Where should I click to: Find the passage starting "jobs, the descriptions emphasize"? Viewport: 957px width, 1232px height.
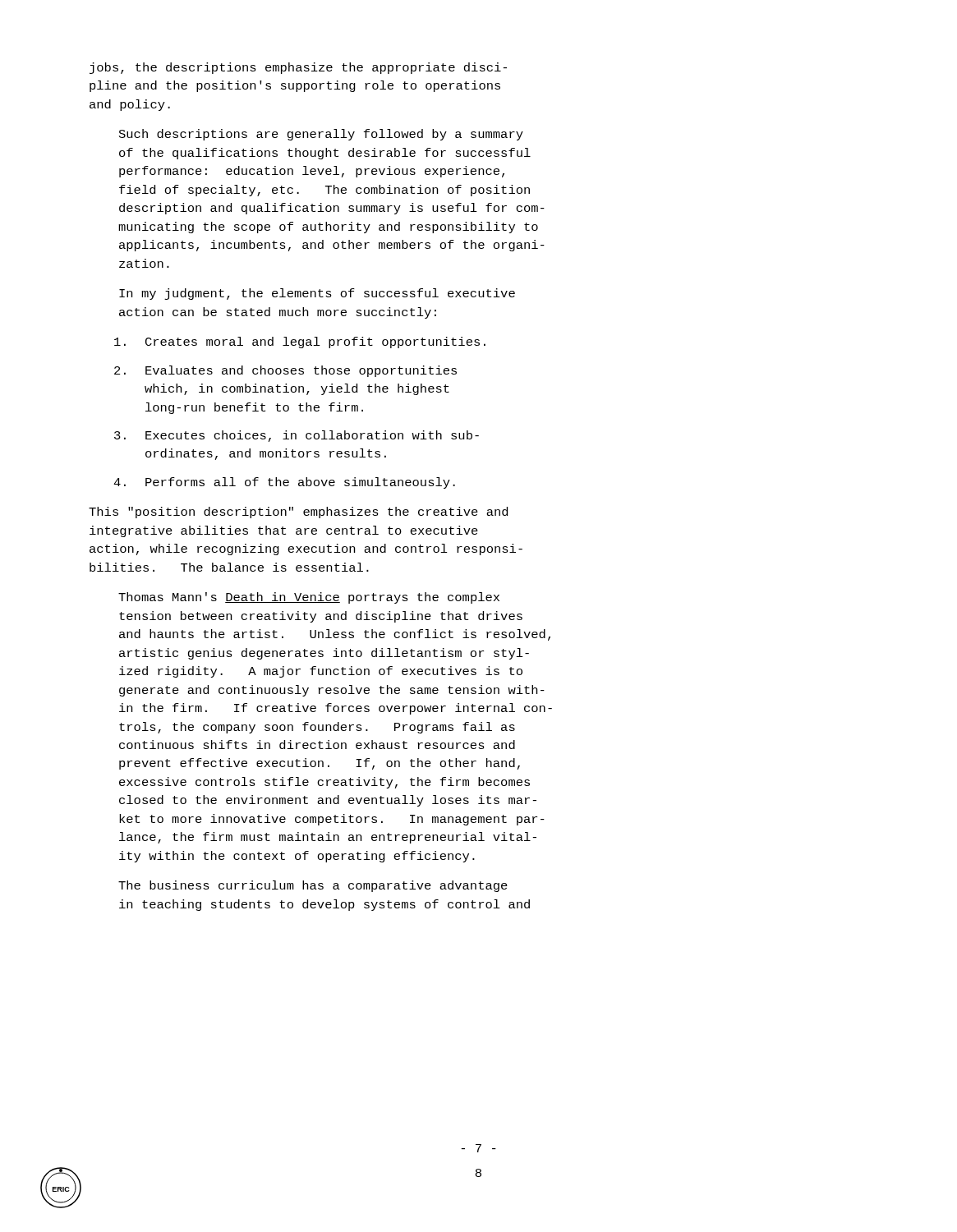(299, 87)
